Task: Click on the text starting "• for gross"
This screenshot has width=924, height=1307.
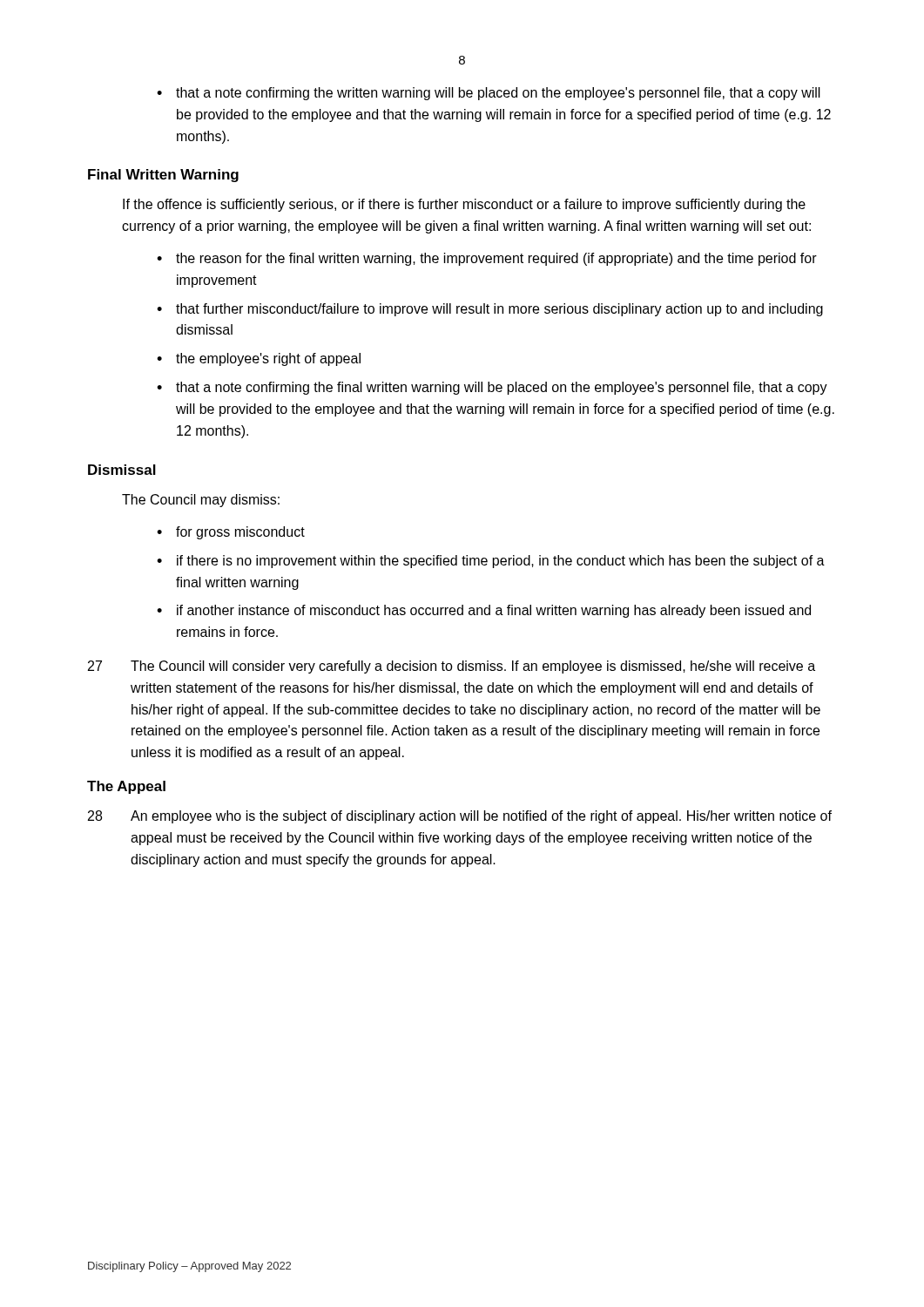Action: (231, 533)
